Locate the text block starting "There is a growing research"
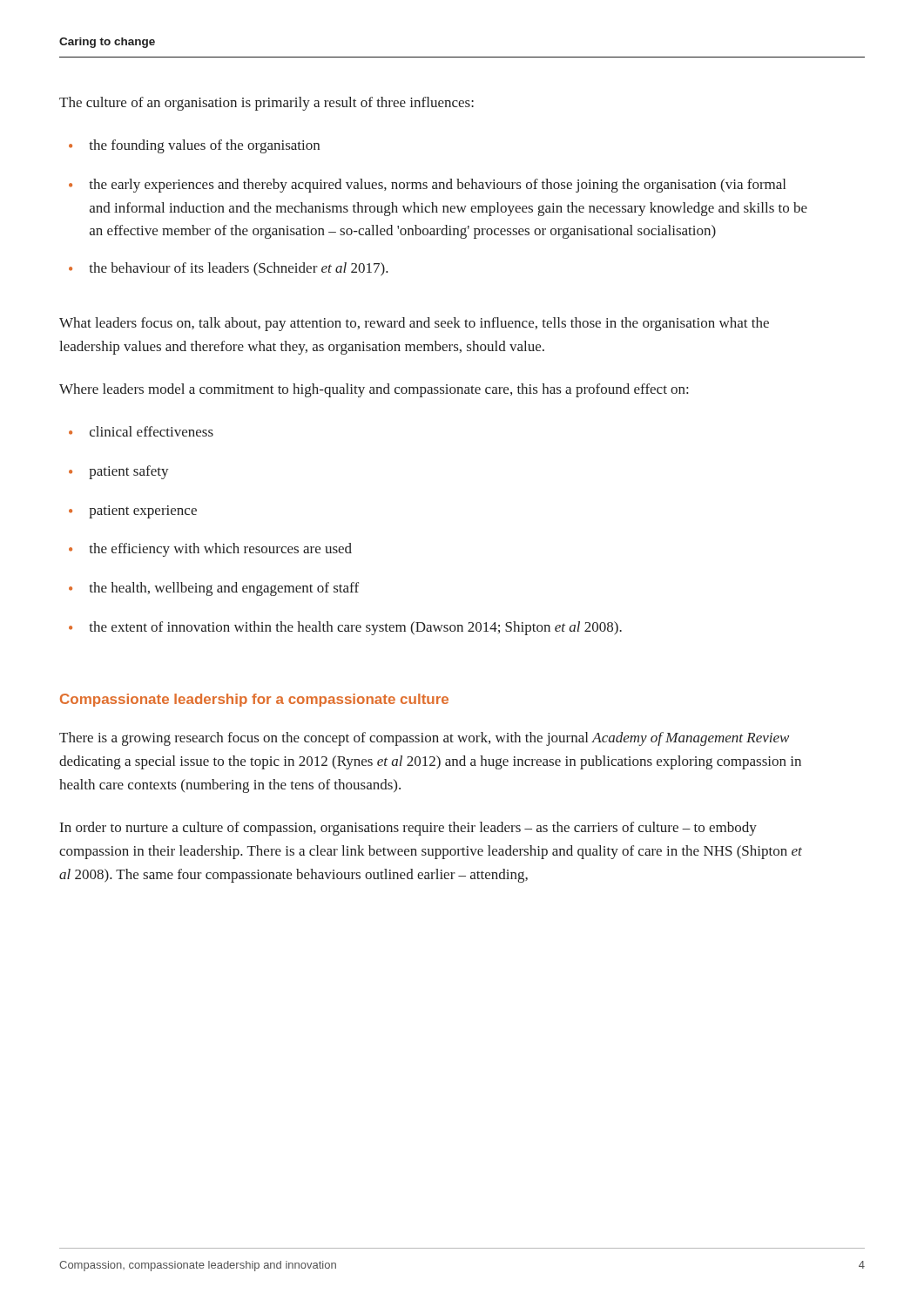 [430, 761]
